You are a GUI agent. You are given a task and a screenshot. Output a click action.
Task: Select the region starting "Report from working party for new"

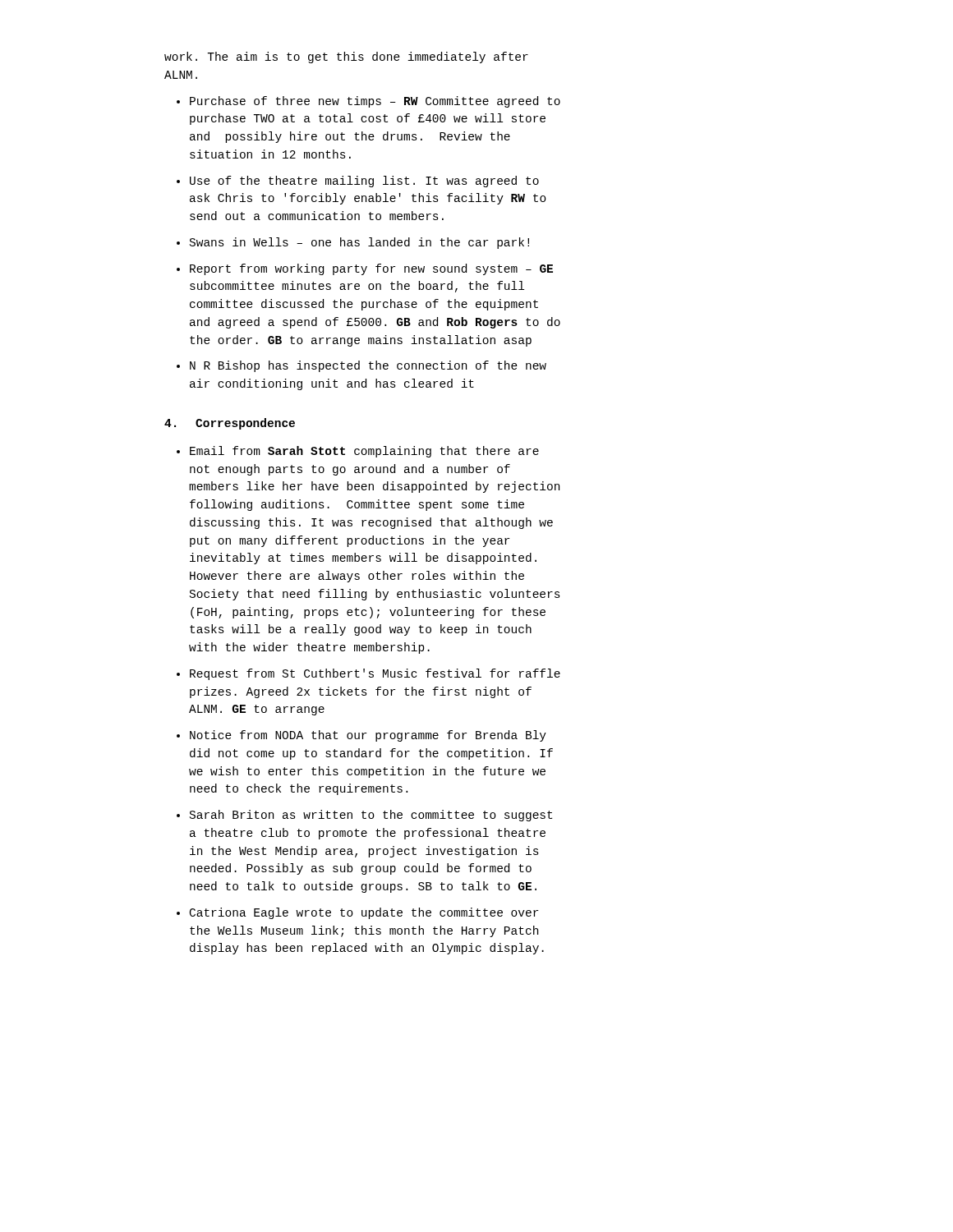click(x=375, y=305)
